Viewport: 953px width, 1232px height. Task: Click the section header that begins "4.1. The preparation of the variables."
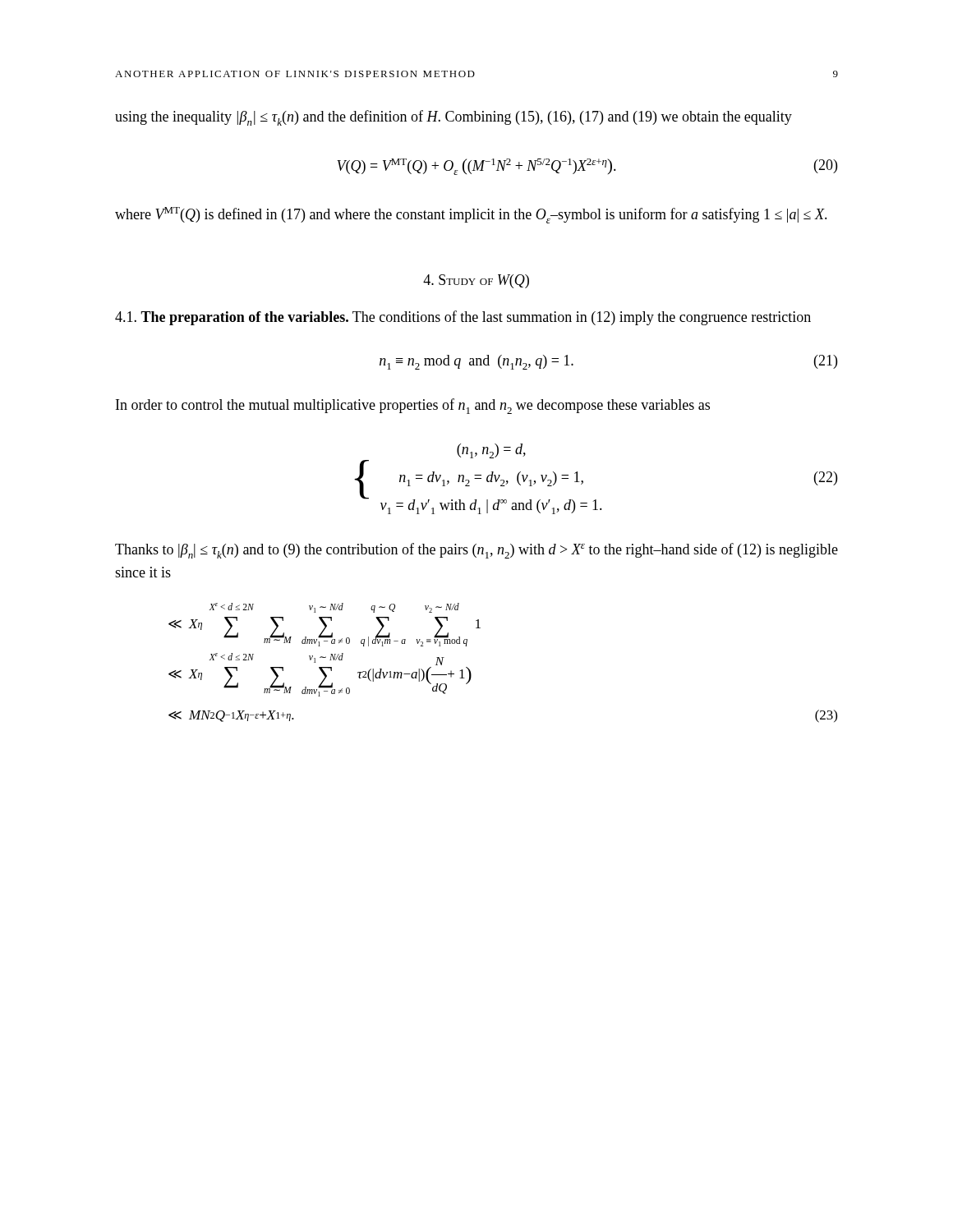coord(463,317)
